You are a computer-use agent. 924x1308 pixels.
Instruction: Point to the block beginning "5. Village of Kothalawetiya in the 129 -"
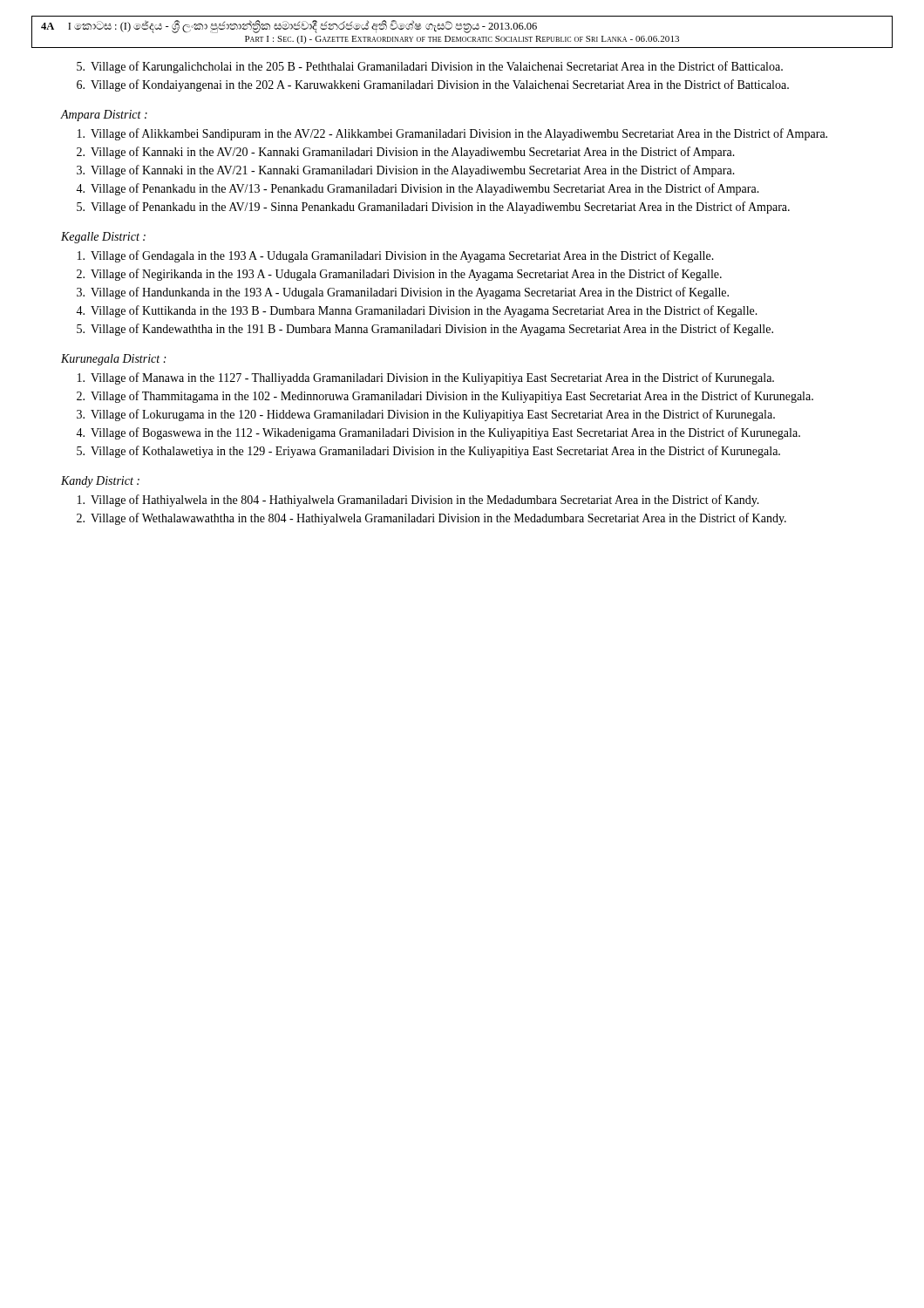click(x=462, y=452)
